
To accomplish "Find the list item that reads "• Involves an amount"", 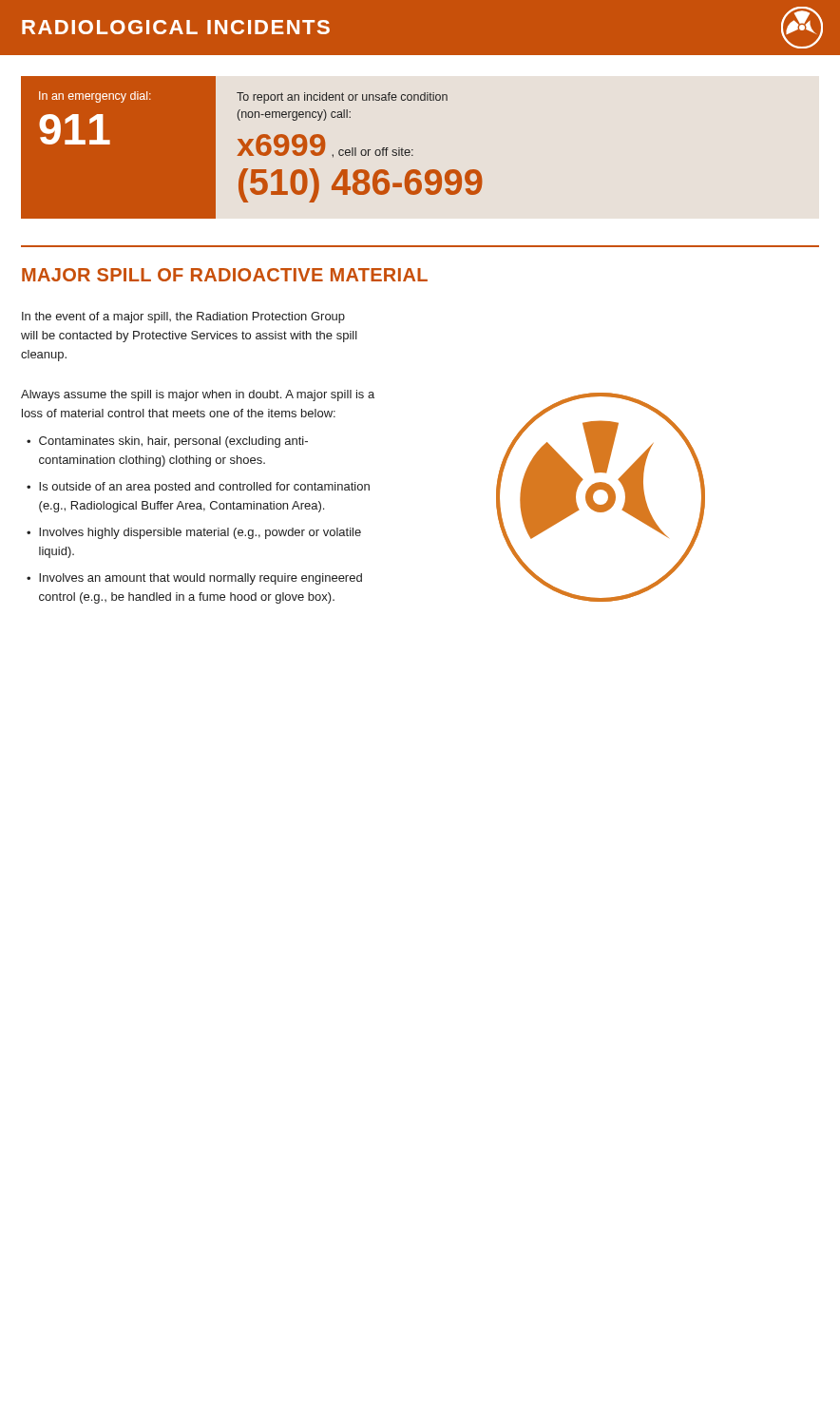I will [204, 588].
